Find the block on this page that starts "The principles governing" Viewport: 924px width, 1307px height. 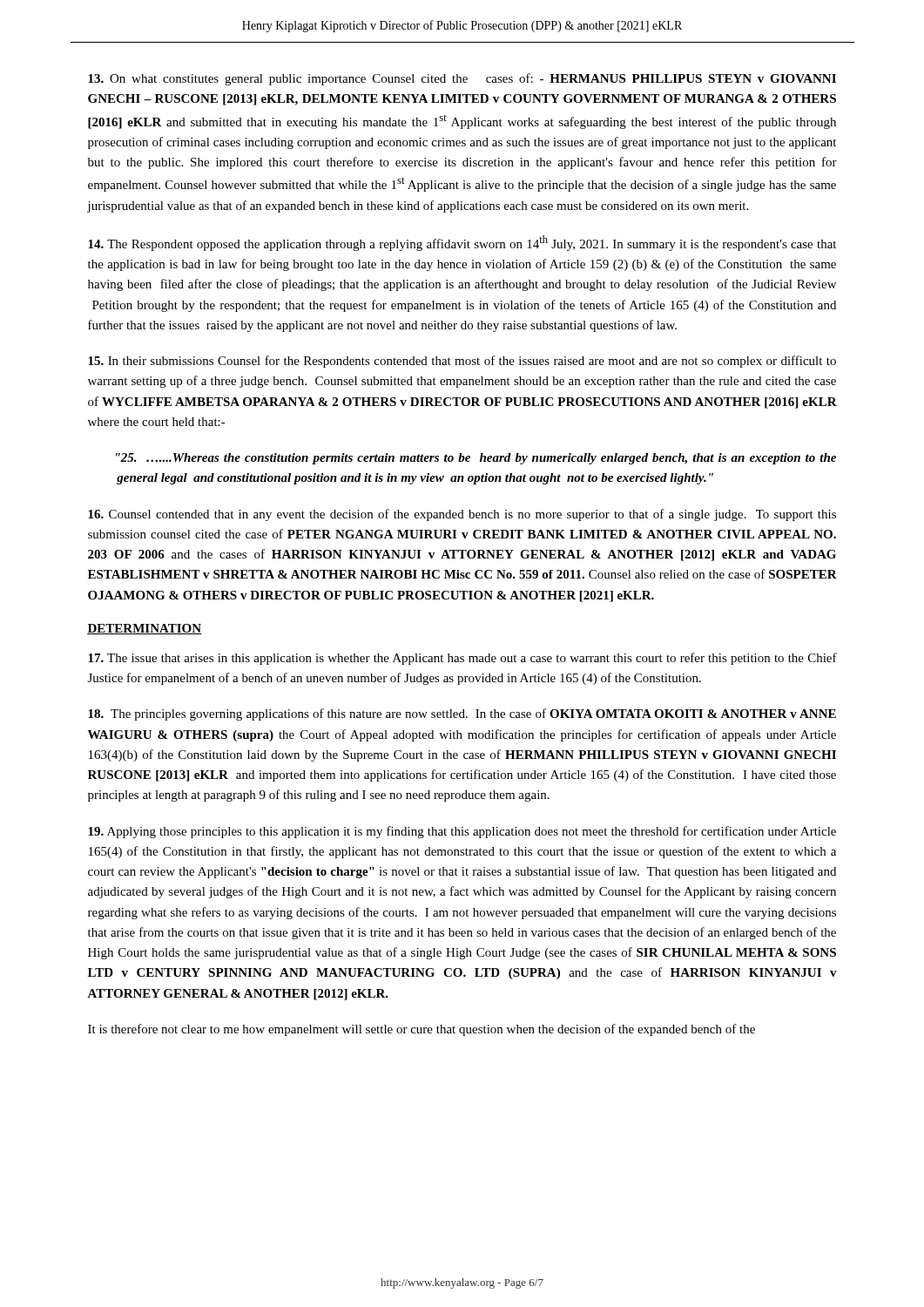tap(462, 754)
